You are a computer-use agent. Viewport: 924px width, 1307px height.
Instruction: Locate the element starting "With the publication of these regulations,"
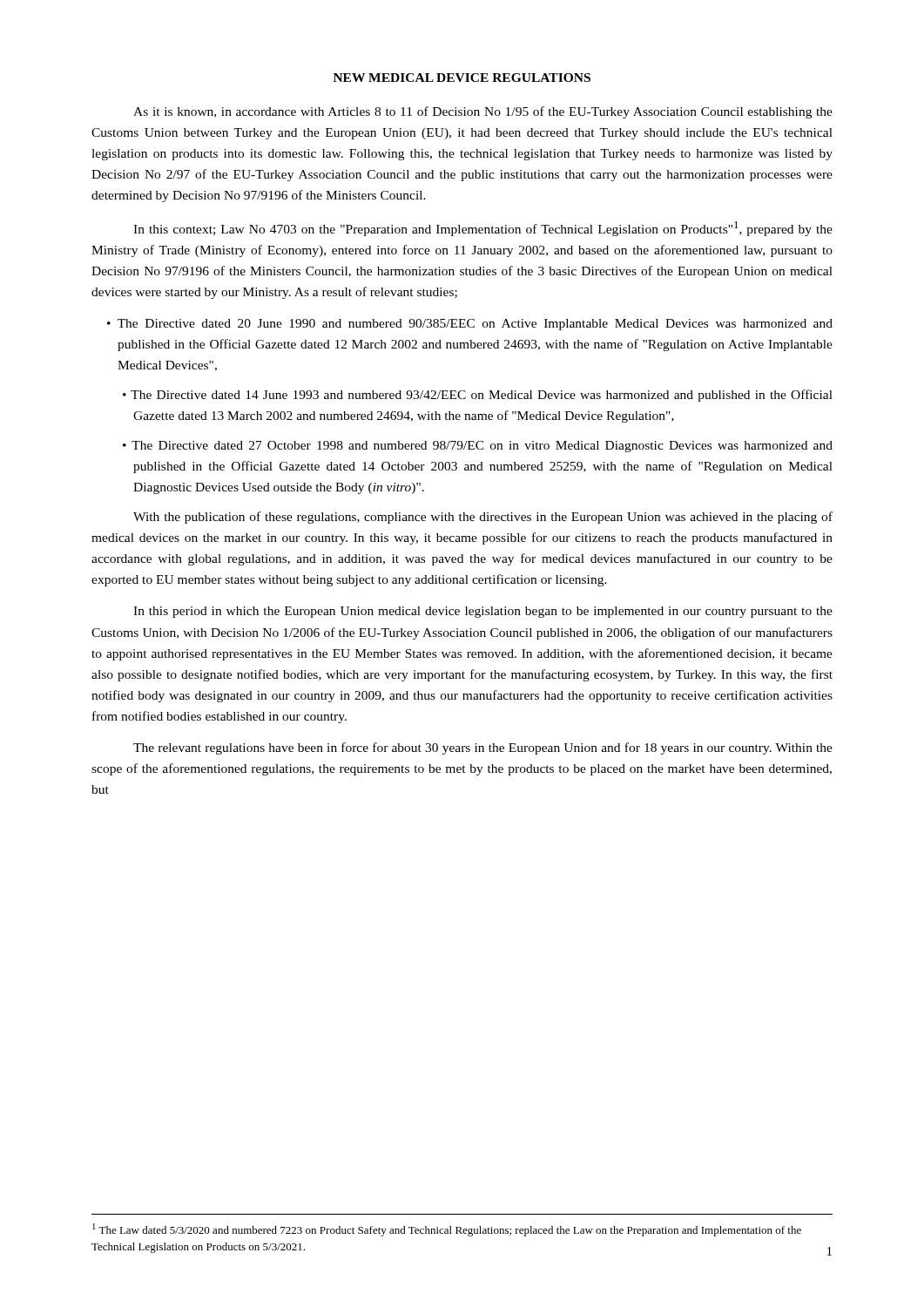[462, 548]
